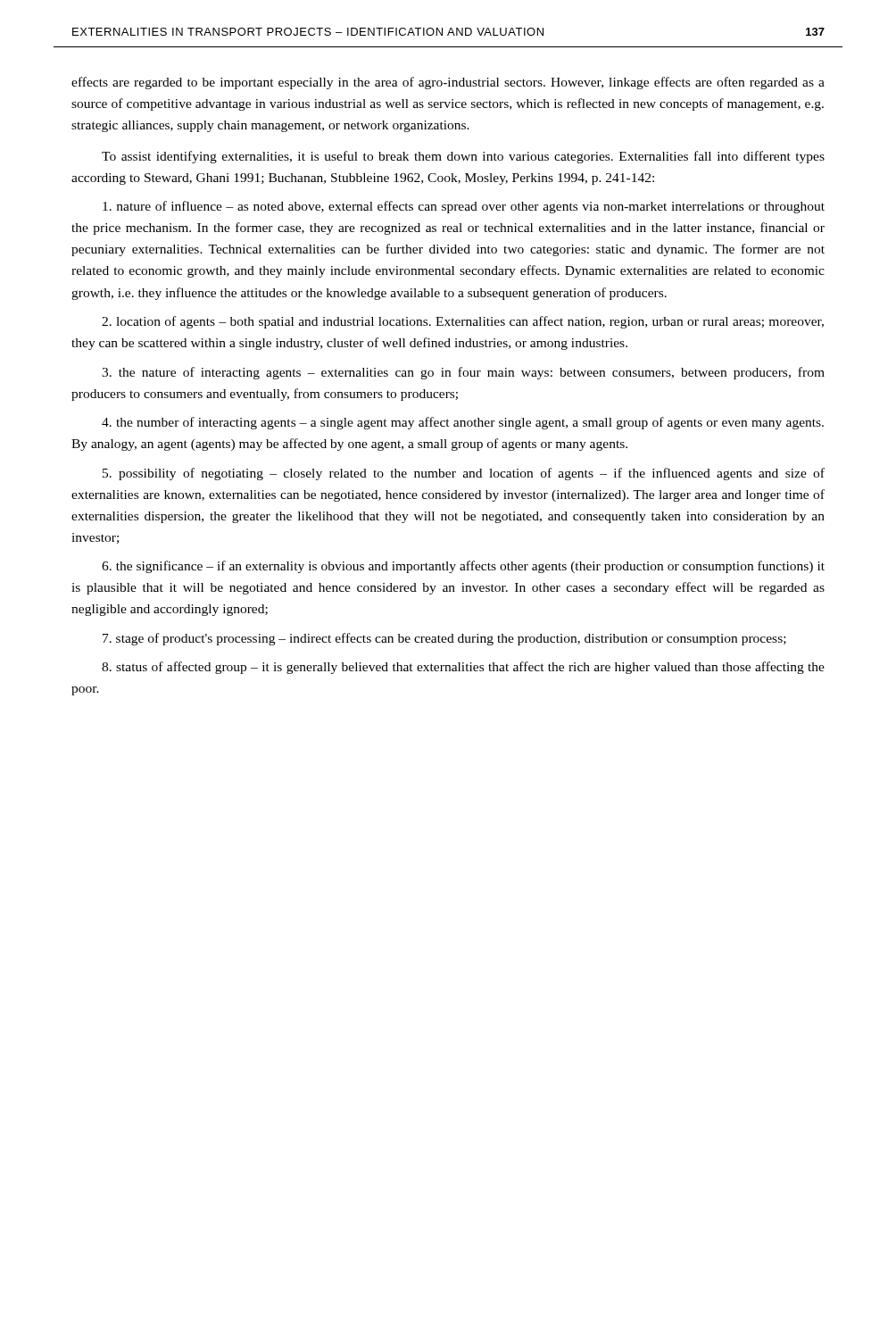Locate the block of text that opens with "3. the nature of interacting agents"
Viewport: 896px width, 1339px height.
pyautogui.click(x=448, y=382)
